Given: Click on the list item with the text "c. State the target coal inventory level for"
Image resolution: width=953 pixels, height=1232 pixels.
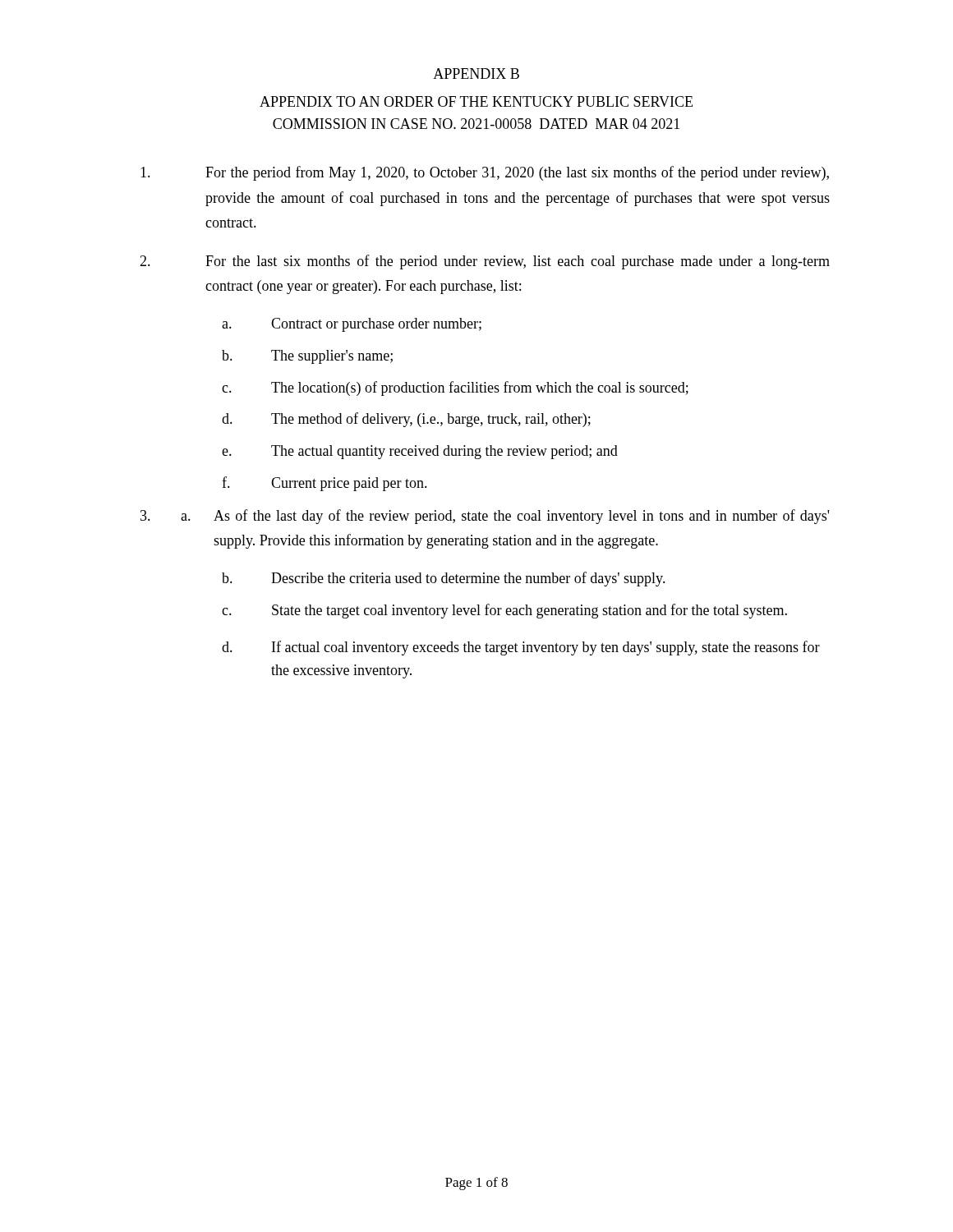Looking at the screenshot, I should click(x=476, y=610).
